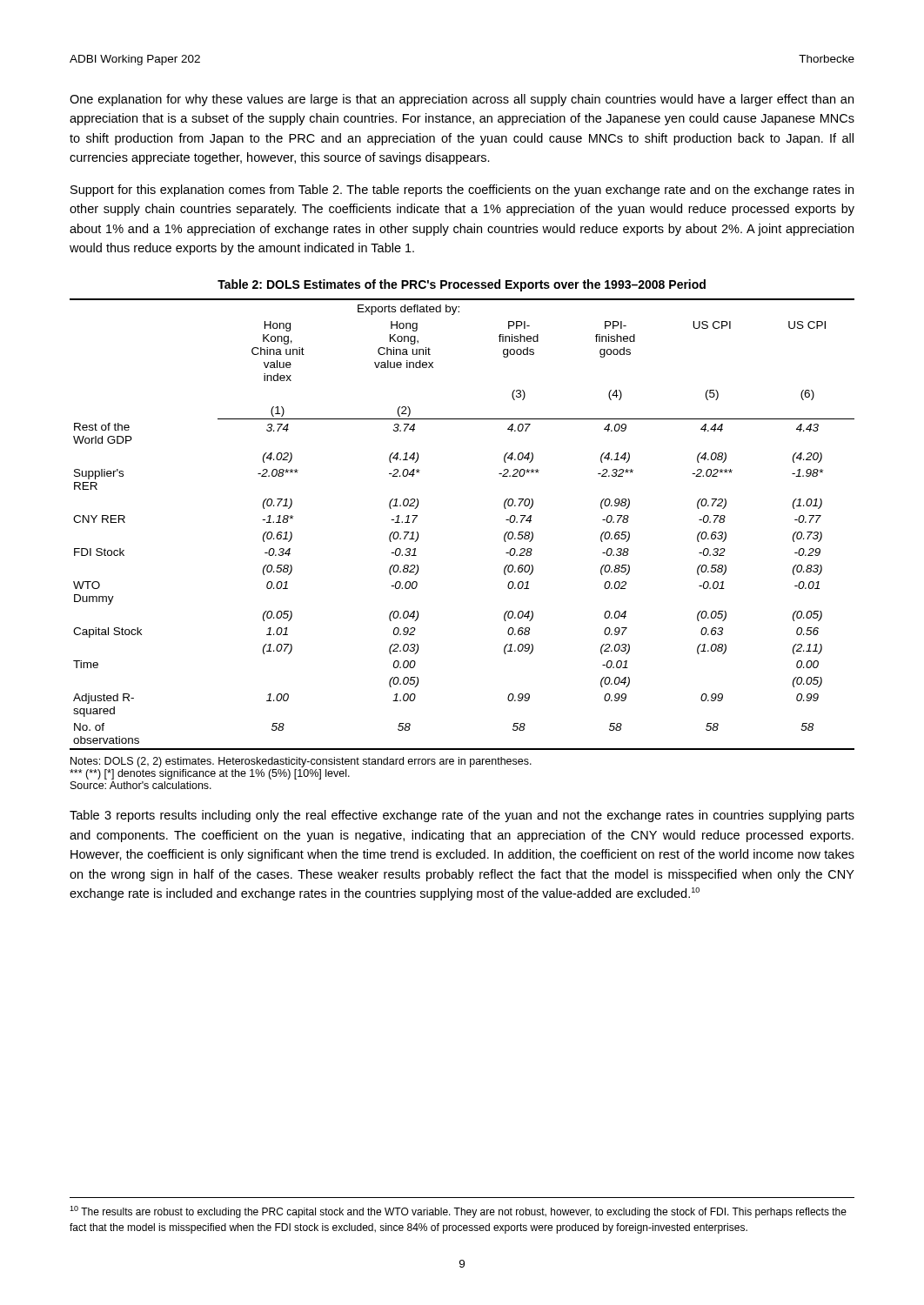
Task: Locate the footnote that reads "10 The results are"
Action: (458, 1219)
